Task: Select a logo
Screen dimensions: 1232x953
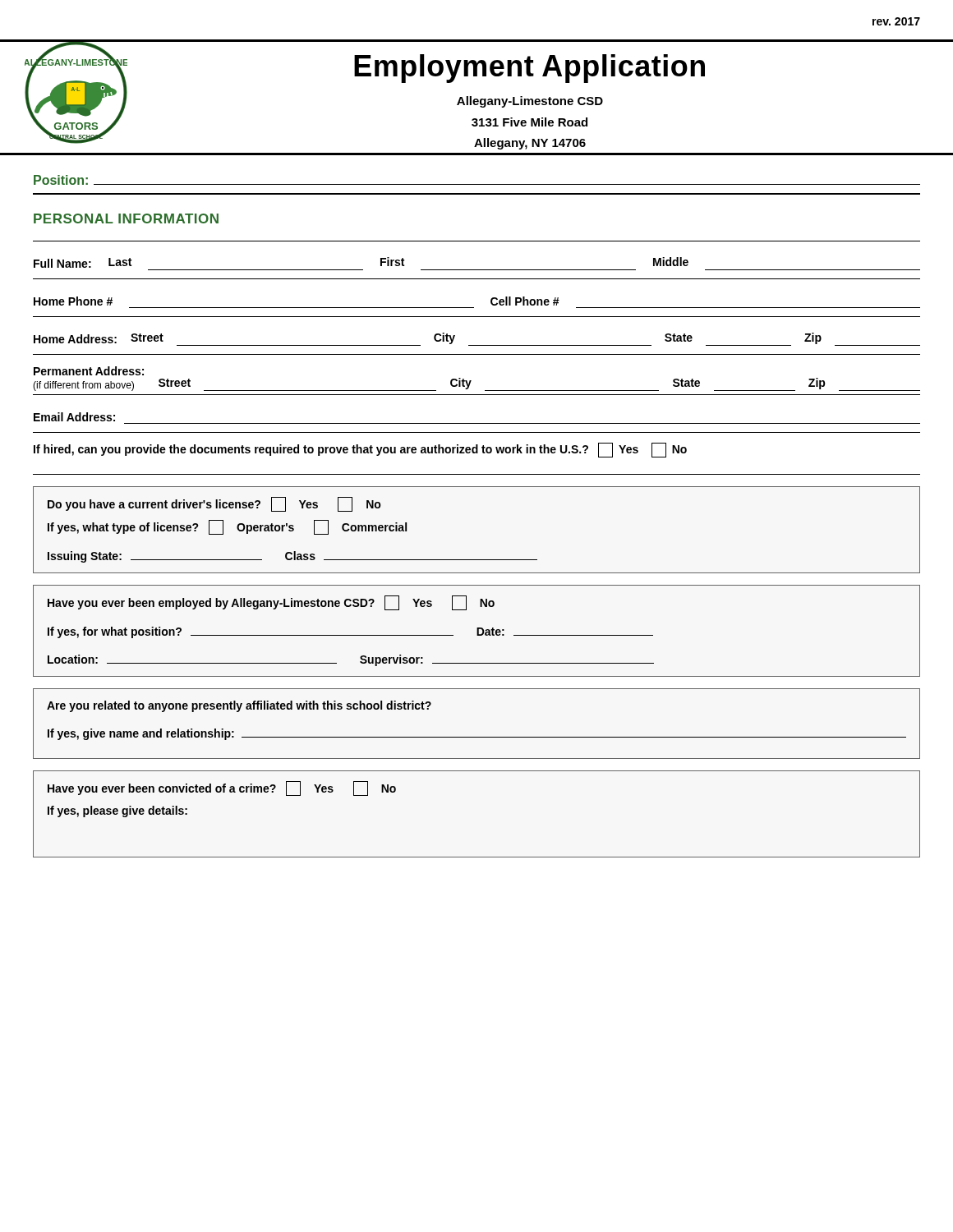Action: (x=78, y=94)
